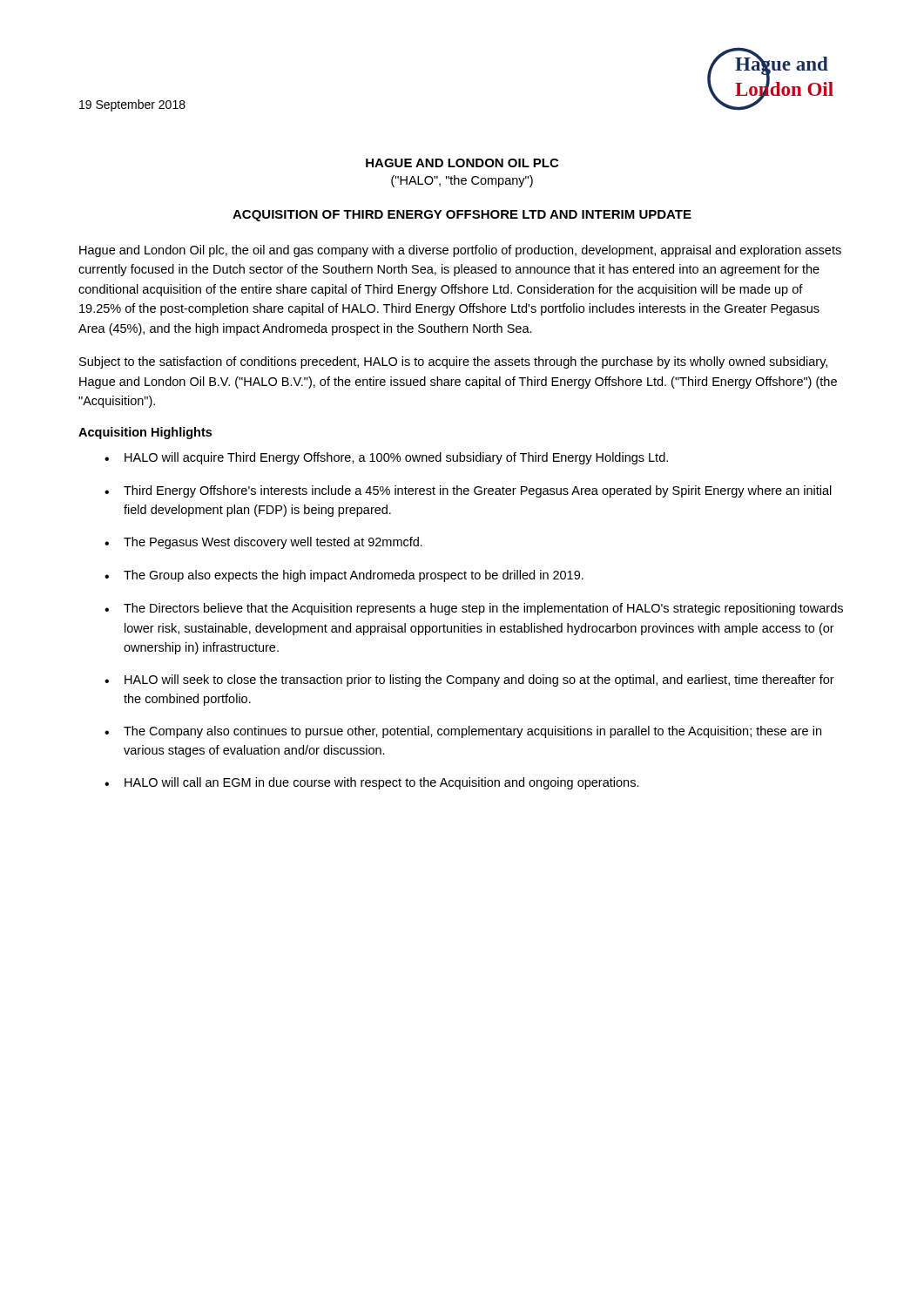Click the passage that begins "• Third Energy"

462,501
